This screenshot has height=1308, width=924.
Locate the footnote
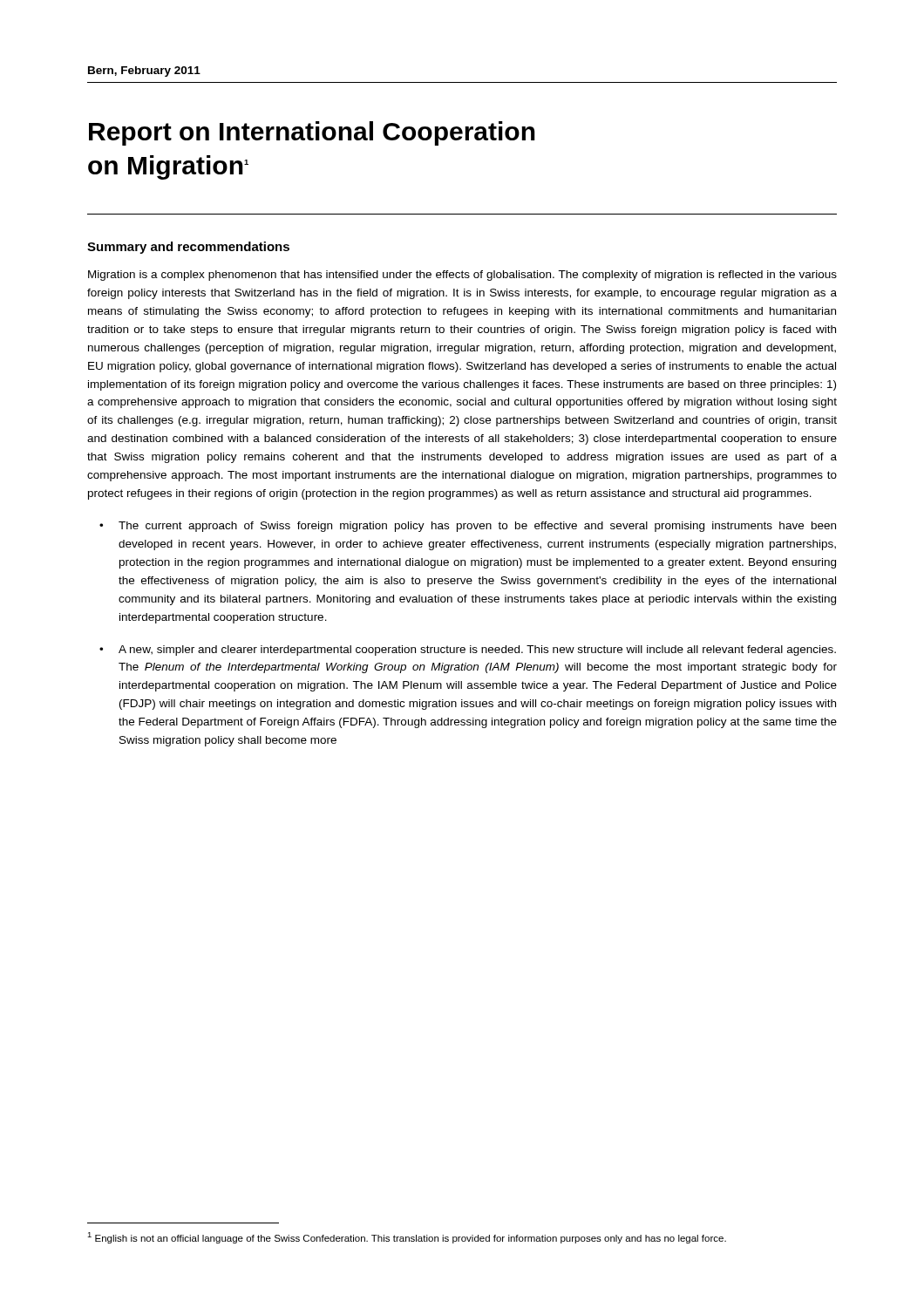point(407,1236)
